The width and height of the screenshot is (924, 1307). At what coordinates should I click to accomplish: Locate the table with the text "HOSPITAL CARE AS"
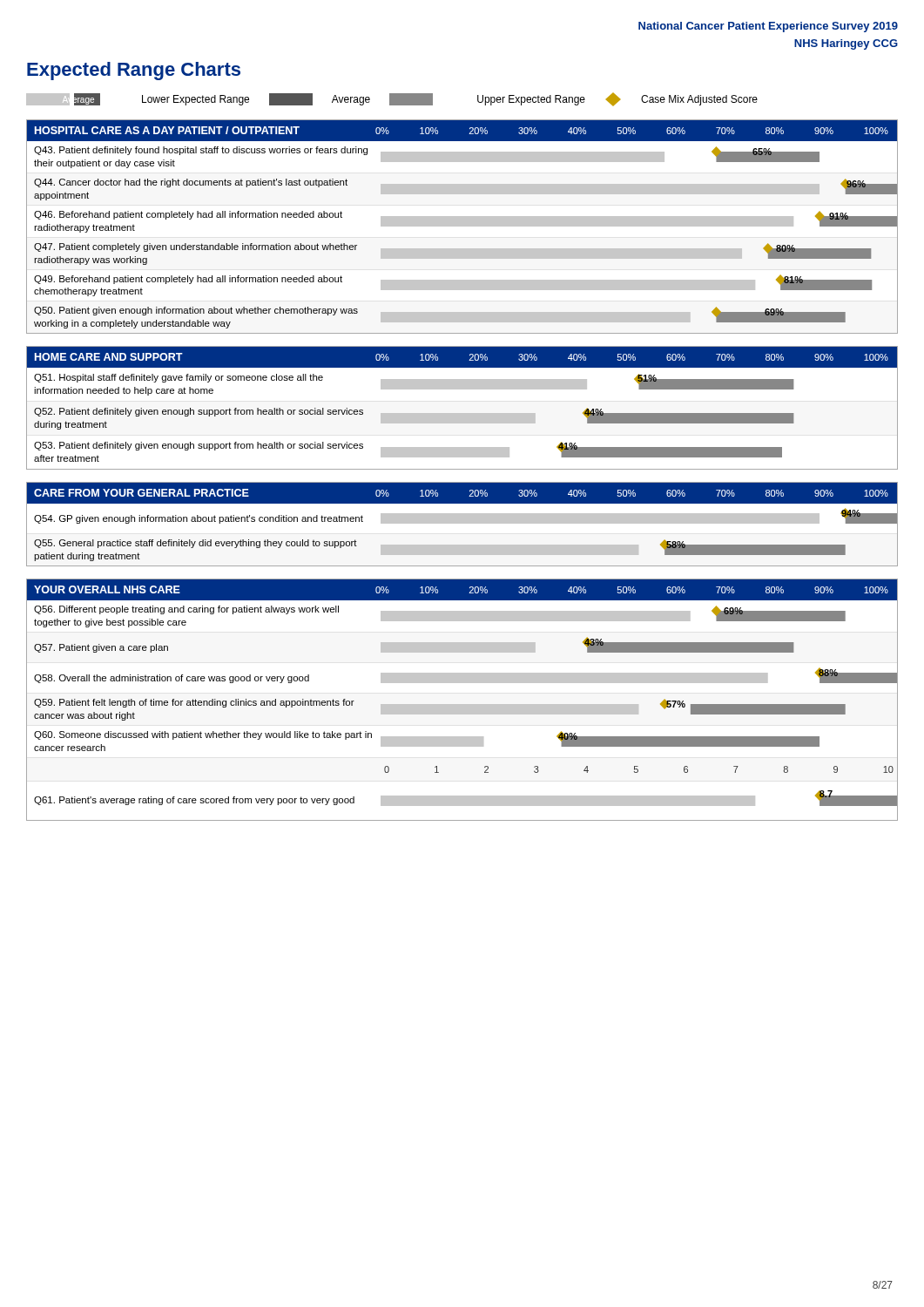[x=462, y=227]
